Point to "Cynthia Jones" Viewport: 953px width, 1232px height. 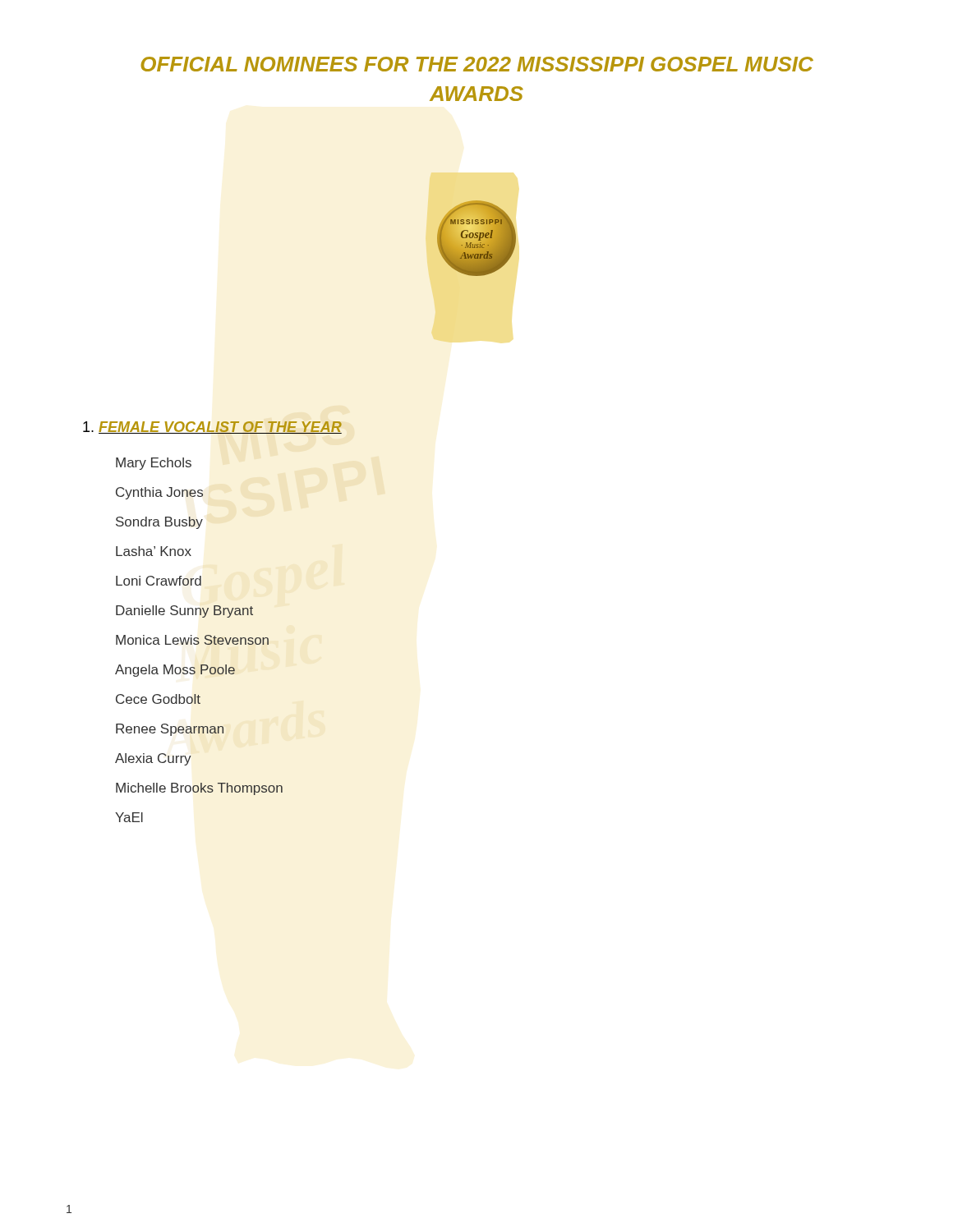coord(159,492)
